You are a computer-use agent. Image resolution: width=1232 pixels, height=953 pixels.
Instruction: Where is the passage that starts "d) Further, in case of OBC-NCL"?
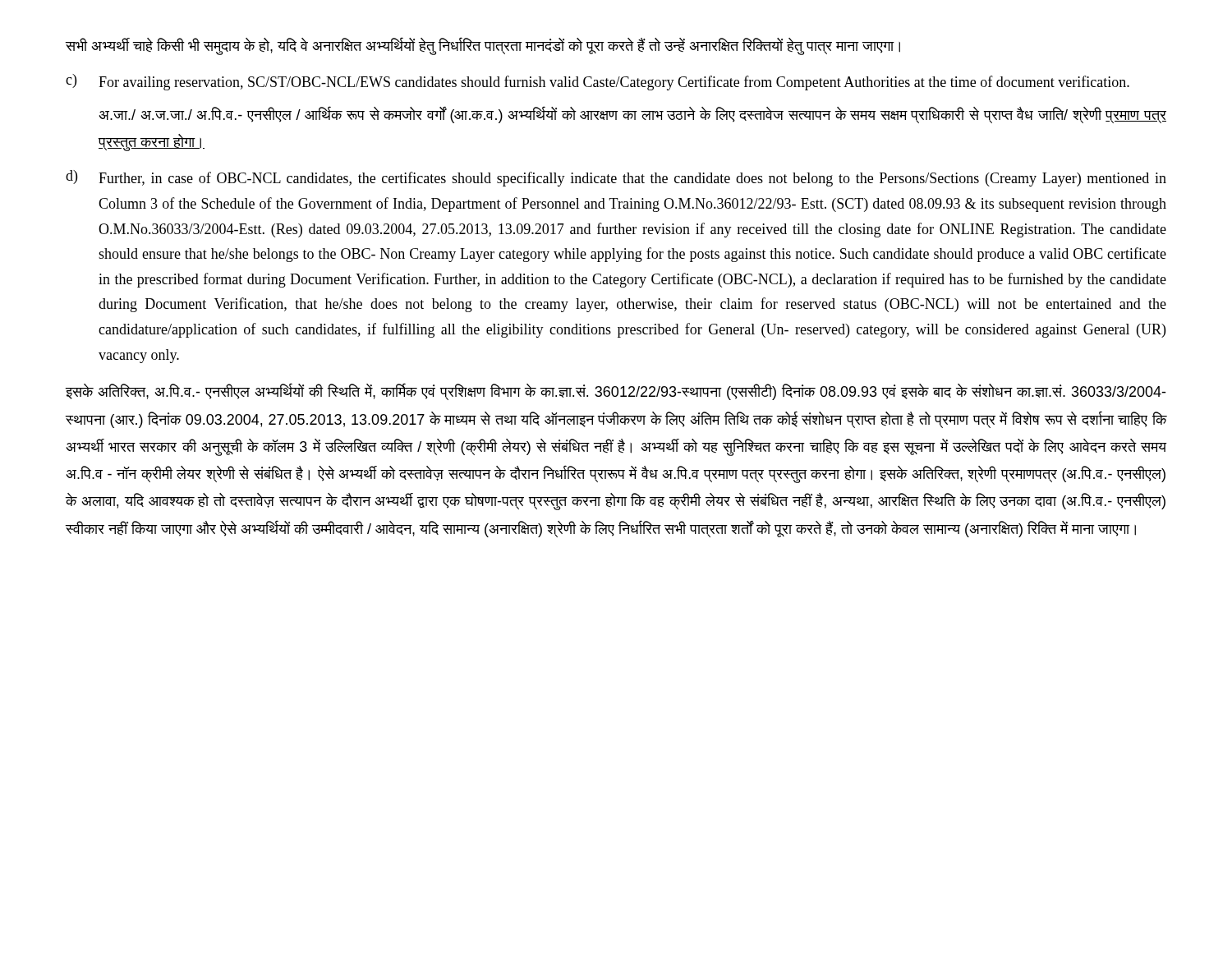616,267
